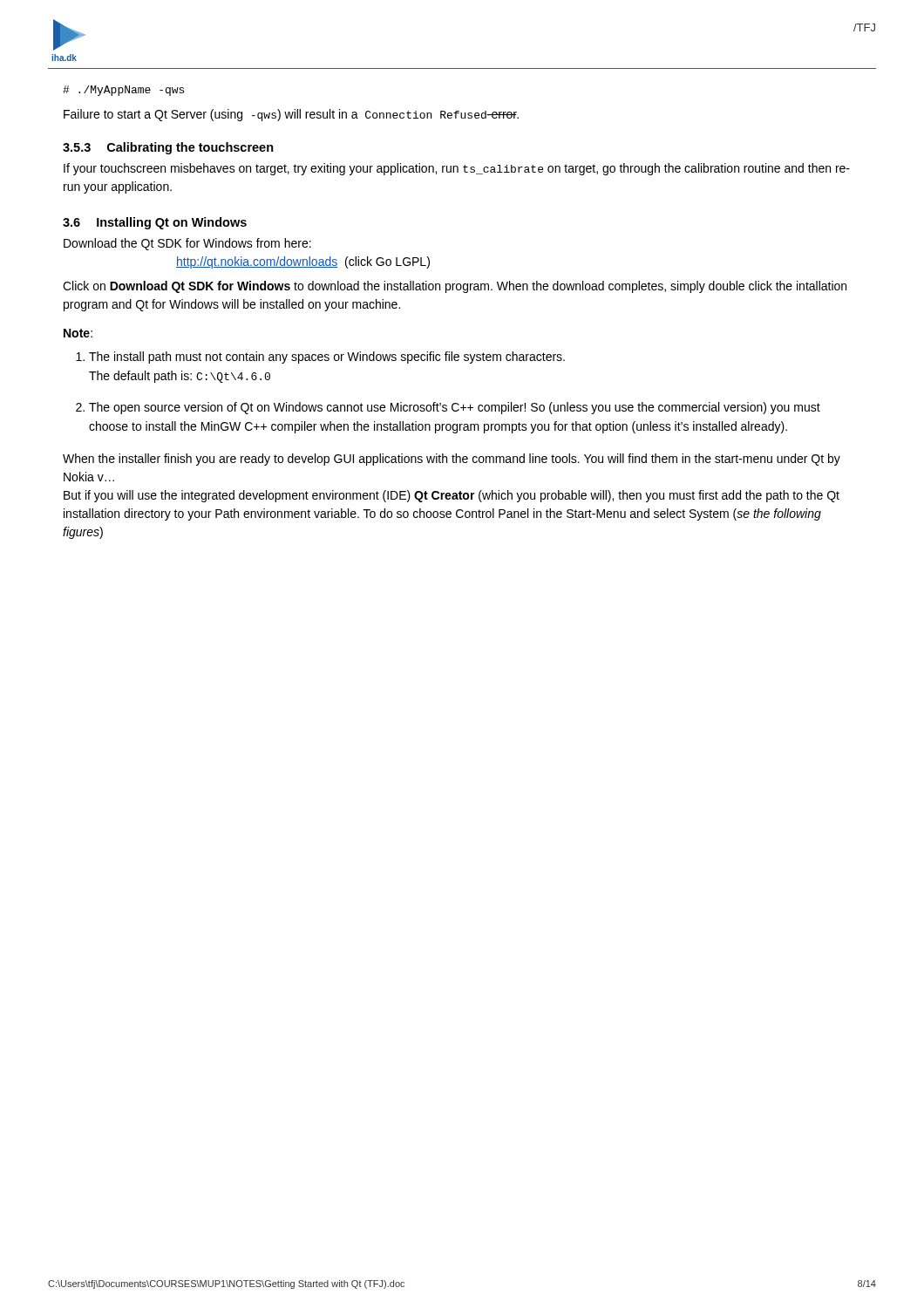Find the logo
924x1308 pixels.
coord(79,42)
